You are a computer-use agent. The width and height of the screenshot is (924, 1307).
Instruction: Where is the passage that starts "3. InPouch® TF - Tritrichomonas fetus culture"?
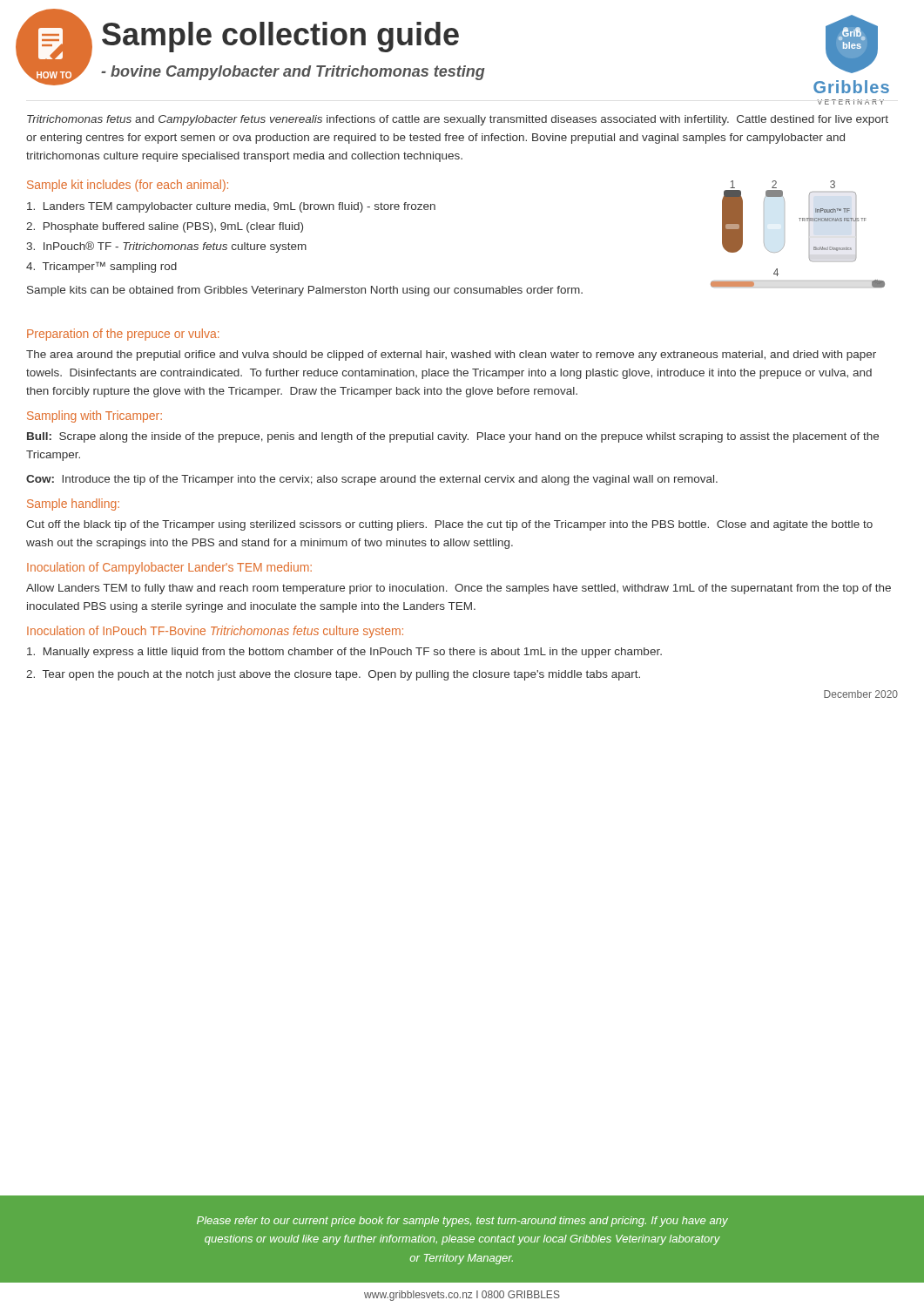click(167, 246)
